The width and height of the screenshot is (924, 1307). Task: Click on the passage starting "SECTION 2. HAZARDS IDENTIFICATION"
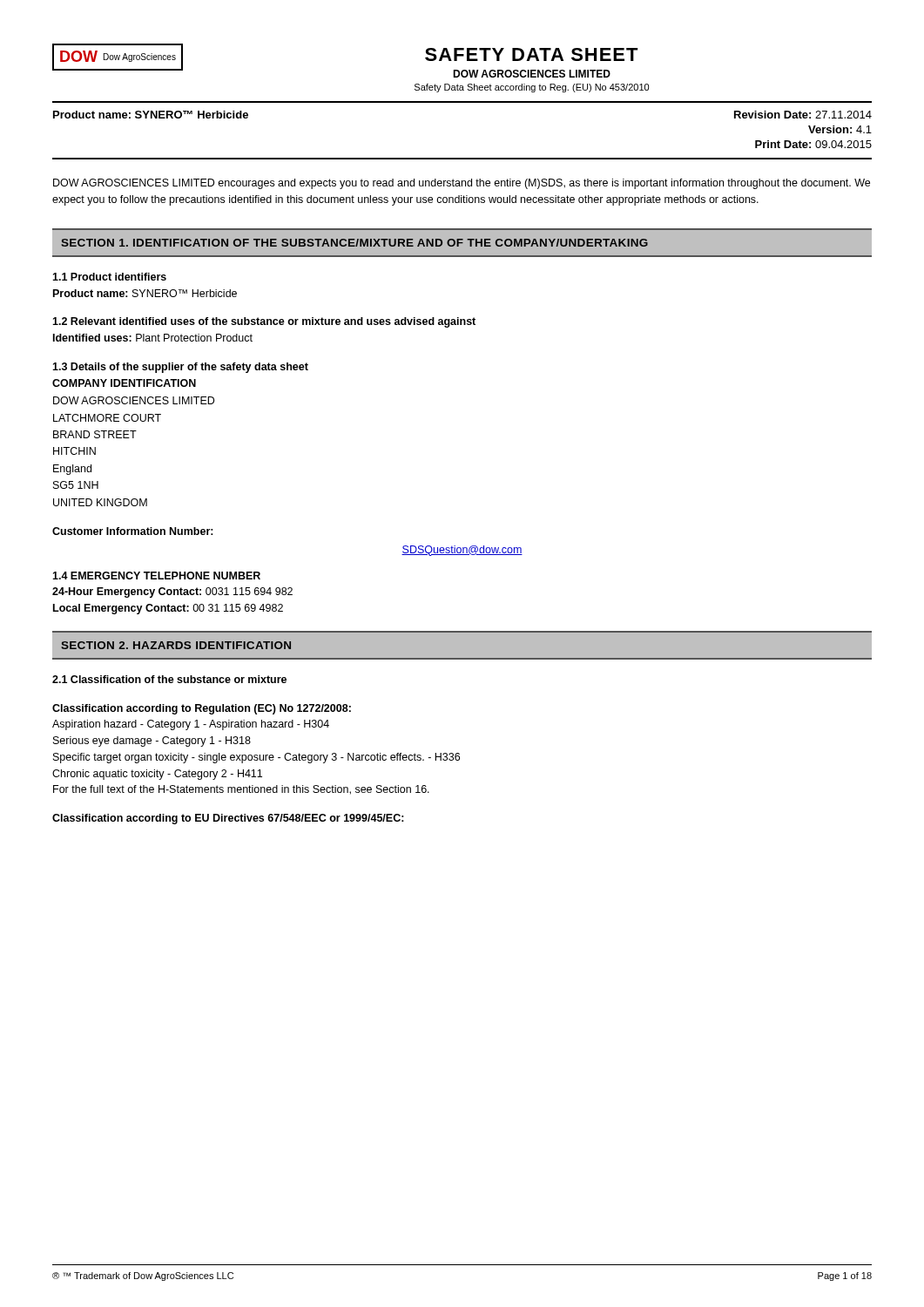pos(176,645)
